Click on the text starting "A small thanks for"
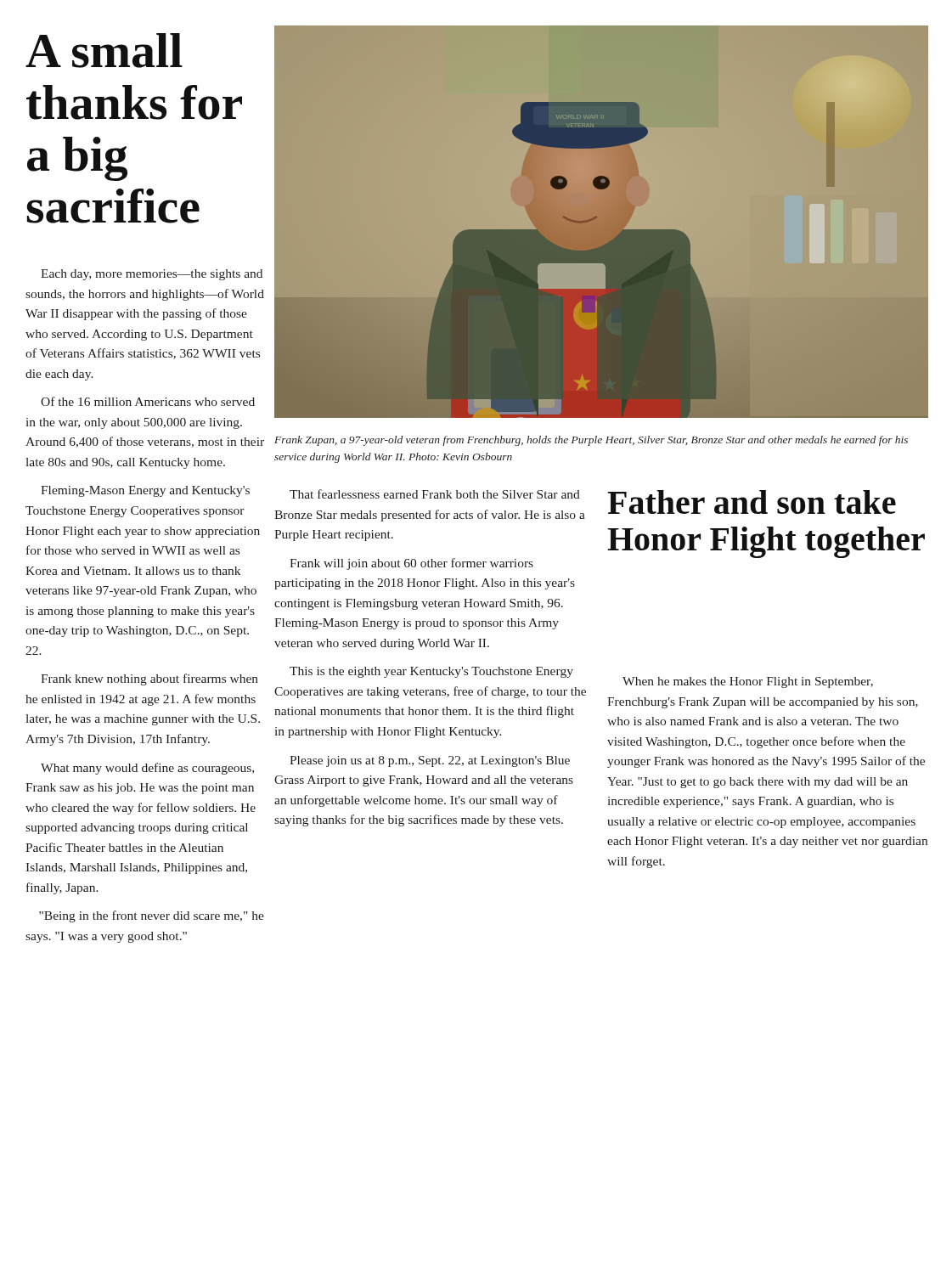The width and height of the screenshot is (952, 1274). tap(147, 129)
